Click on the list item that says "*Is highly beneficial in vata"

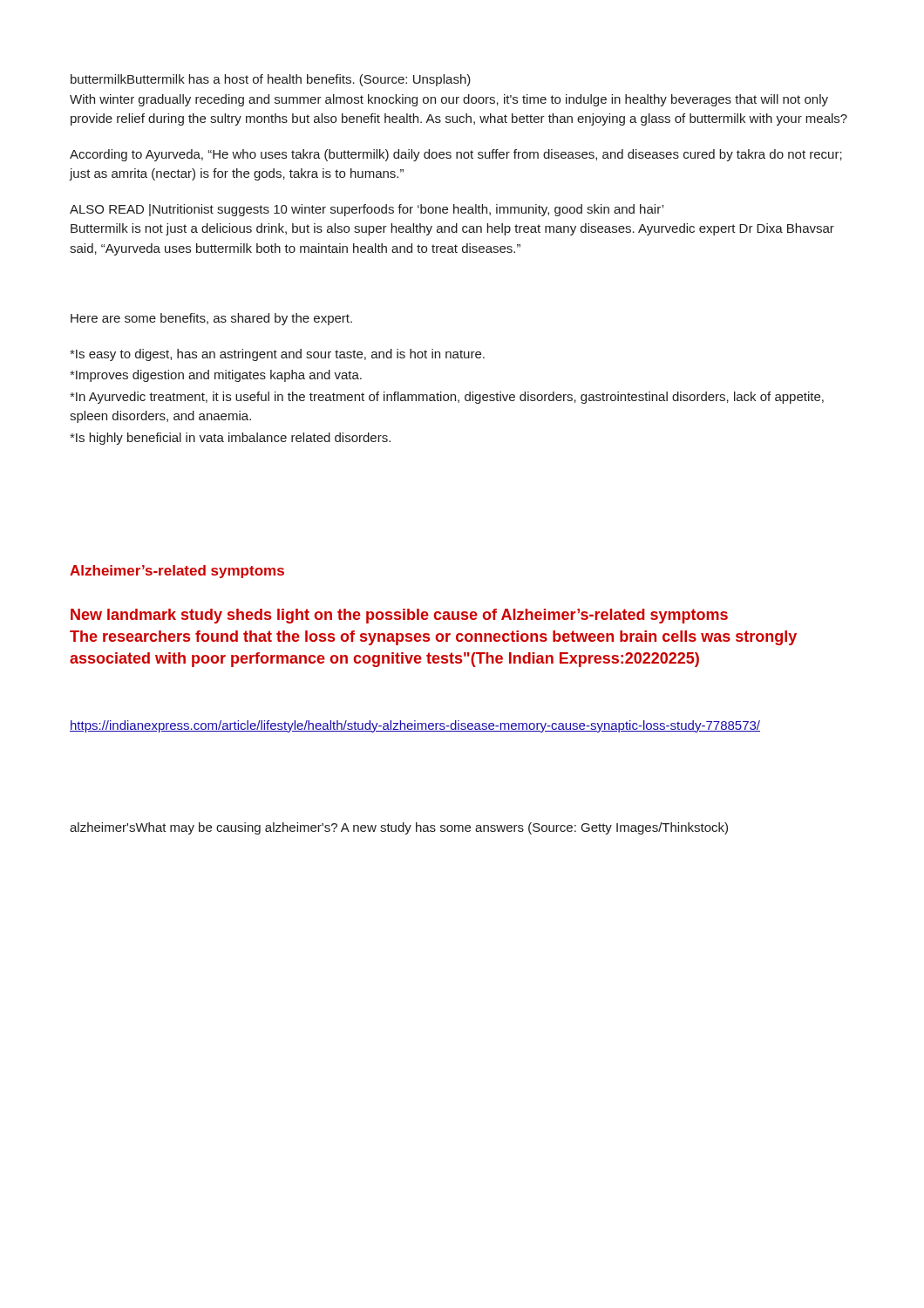231,437
